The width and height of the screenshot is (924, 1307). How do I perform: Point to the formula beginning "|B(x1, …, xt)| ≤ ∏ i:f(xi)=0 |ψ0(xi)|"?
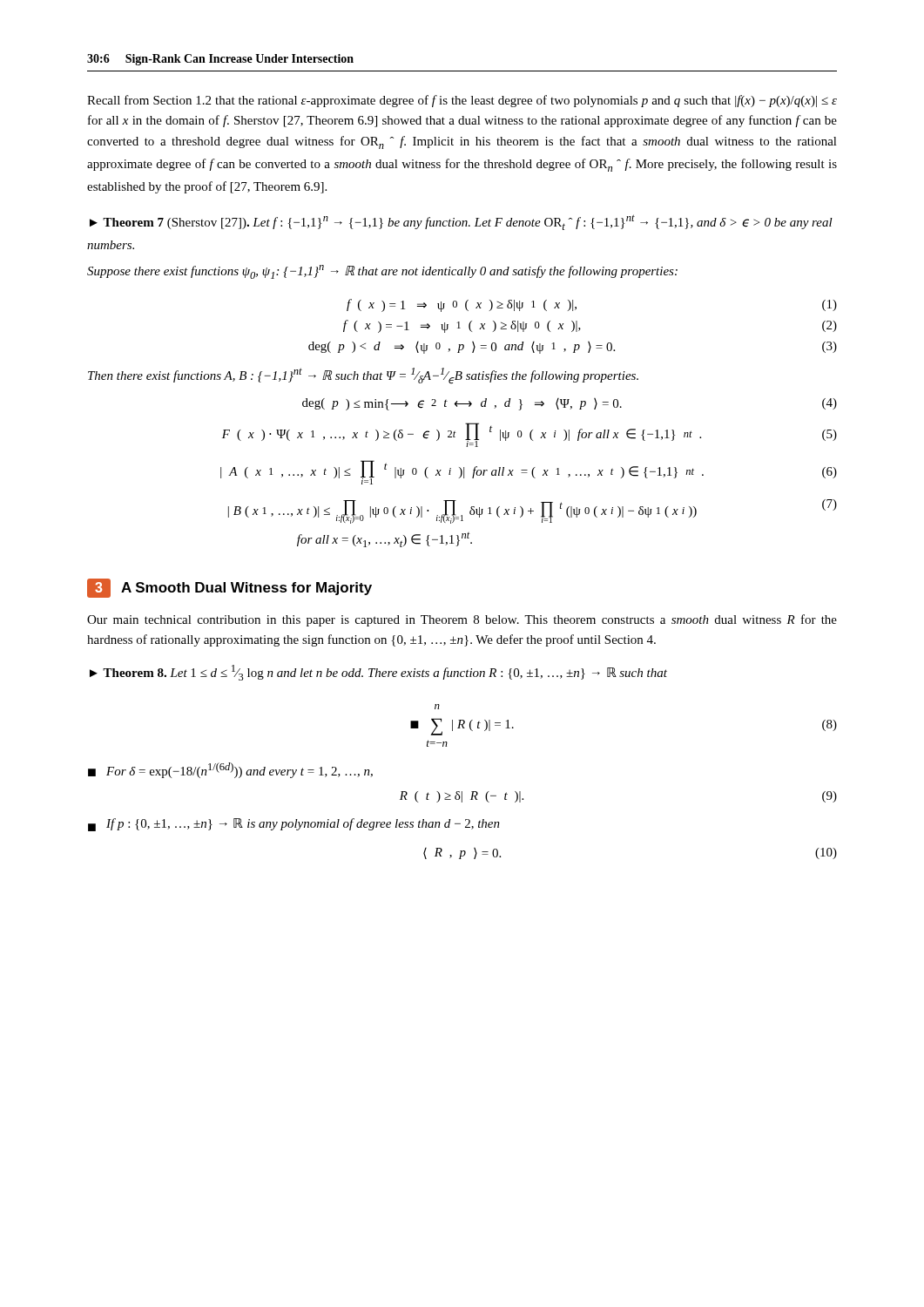tap(462, 525)
